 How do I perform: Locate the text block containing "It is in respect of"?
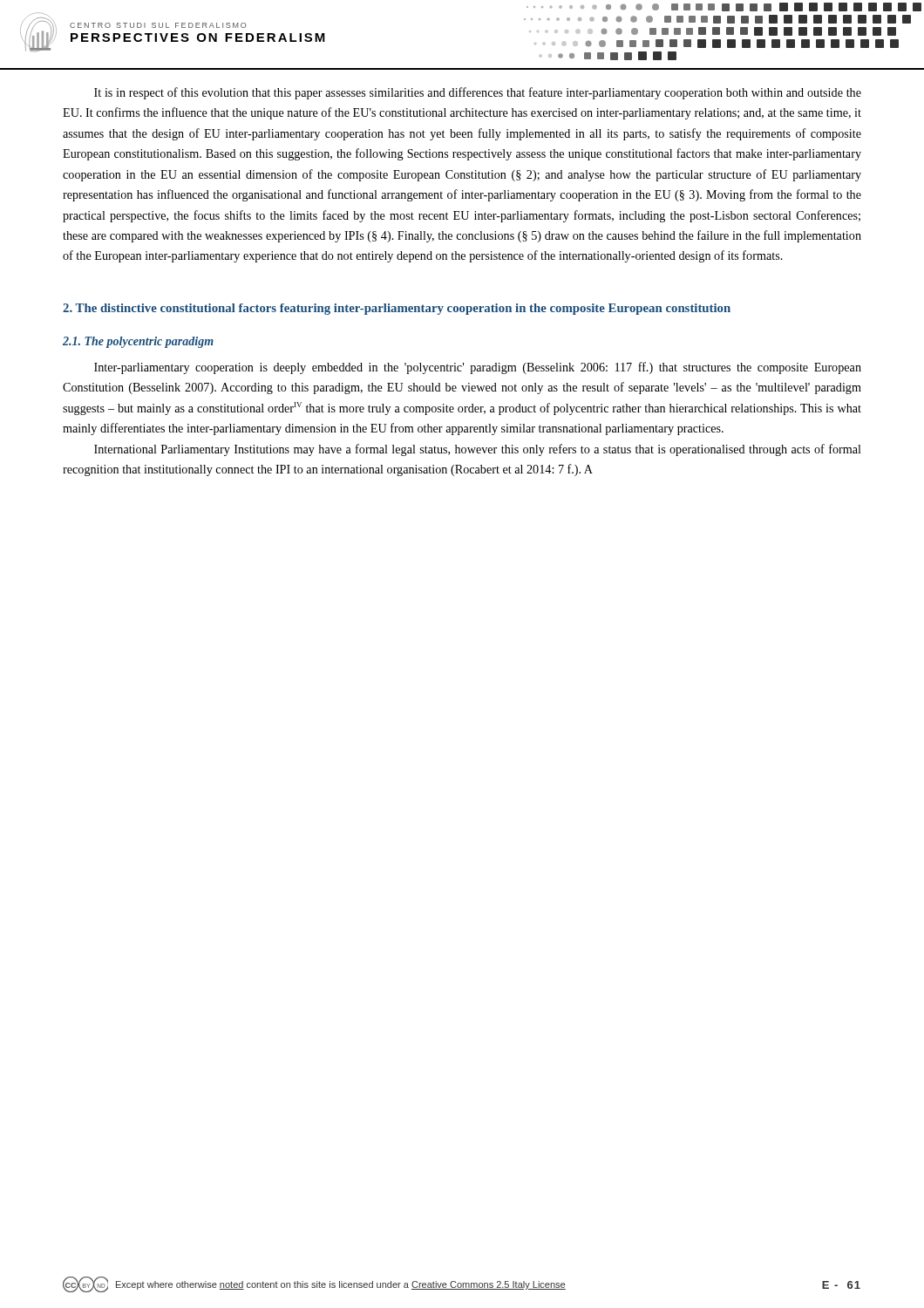[462, 175]
